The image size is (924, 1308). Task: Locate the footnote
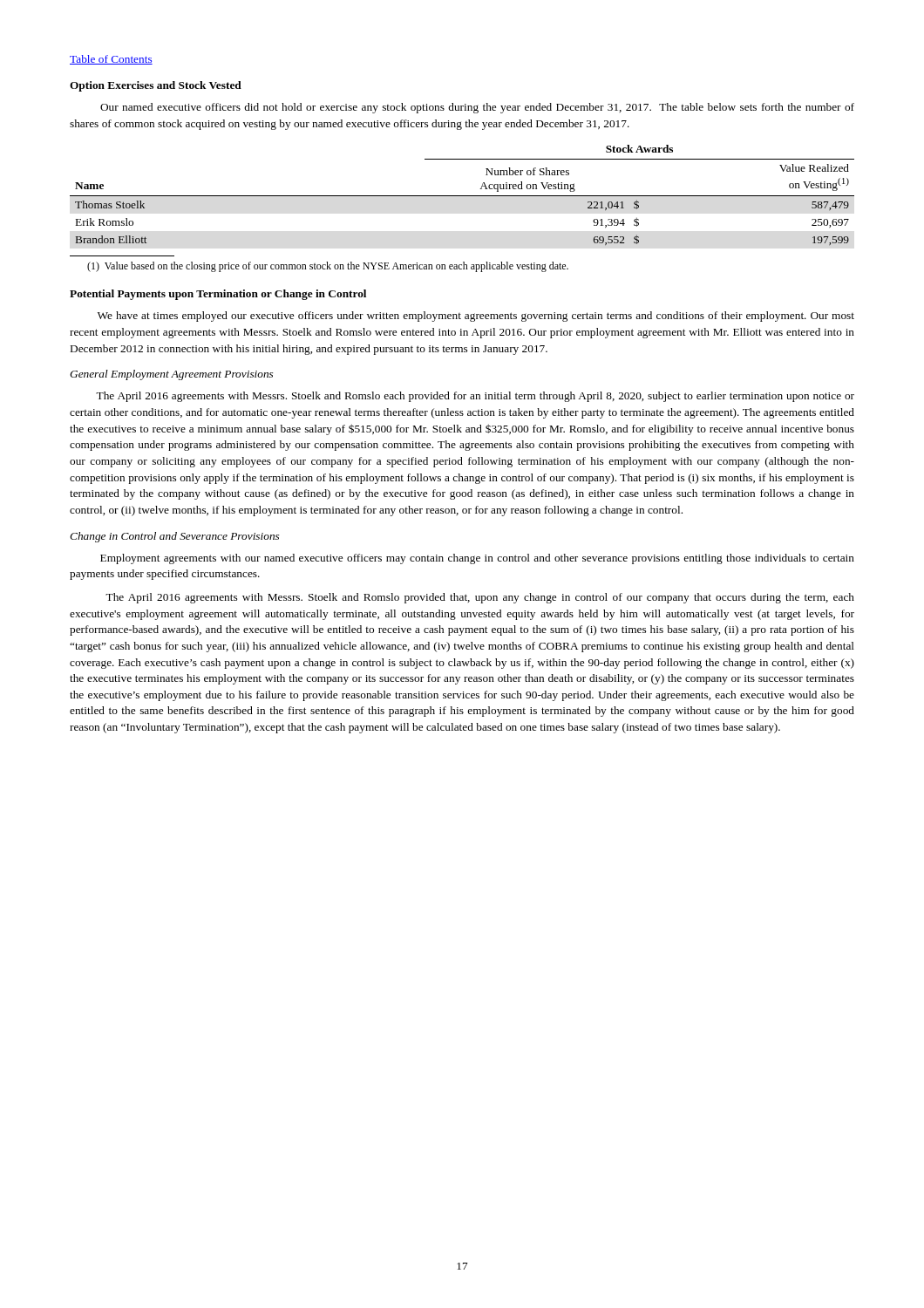(328, 266)
